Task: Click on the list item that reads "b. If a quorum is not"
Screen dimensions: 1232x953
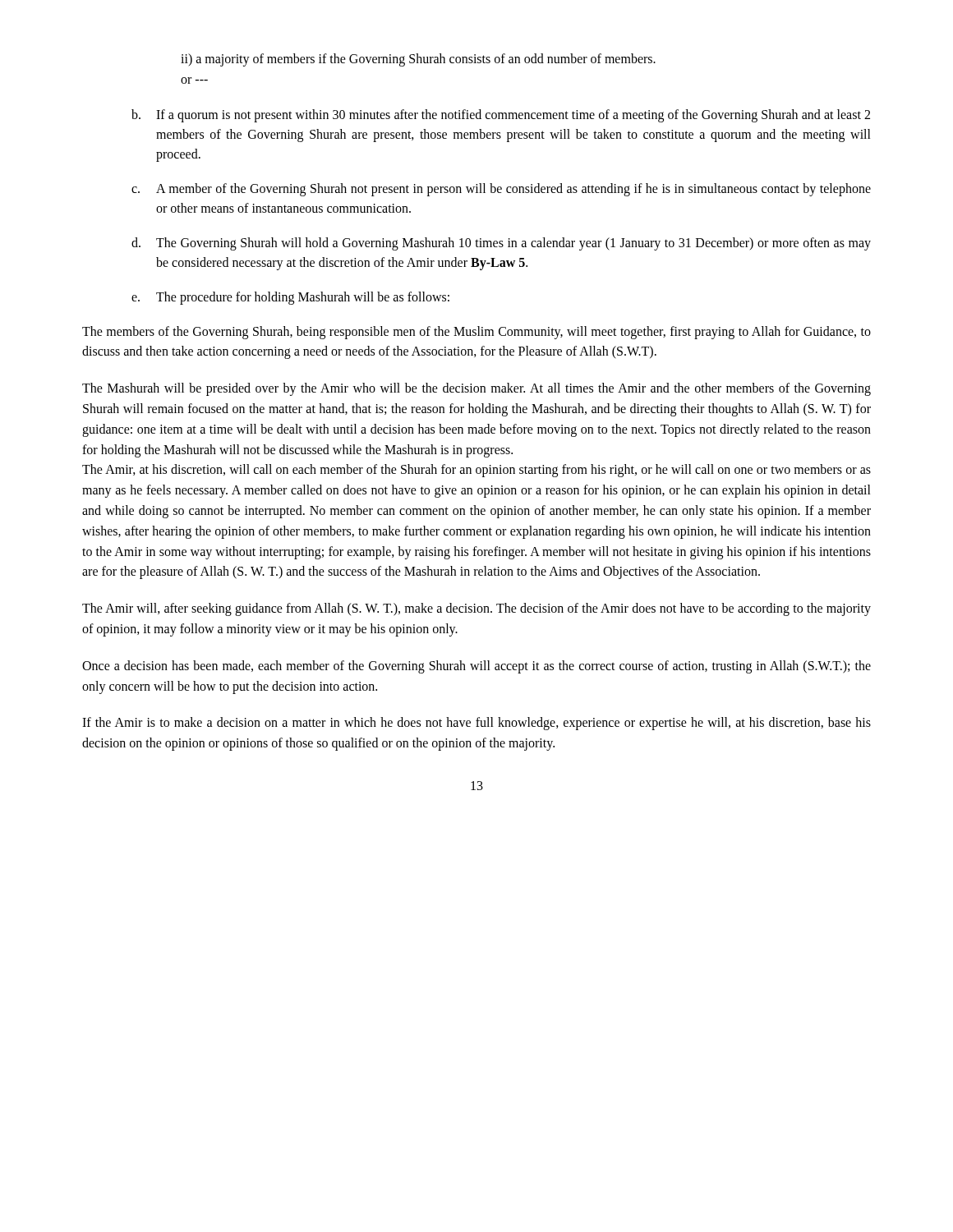Action: (x=501, y=134)
